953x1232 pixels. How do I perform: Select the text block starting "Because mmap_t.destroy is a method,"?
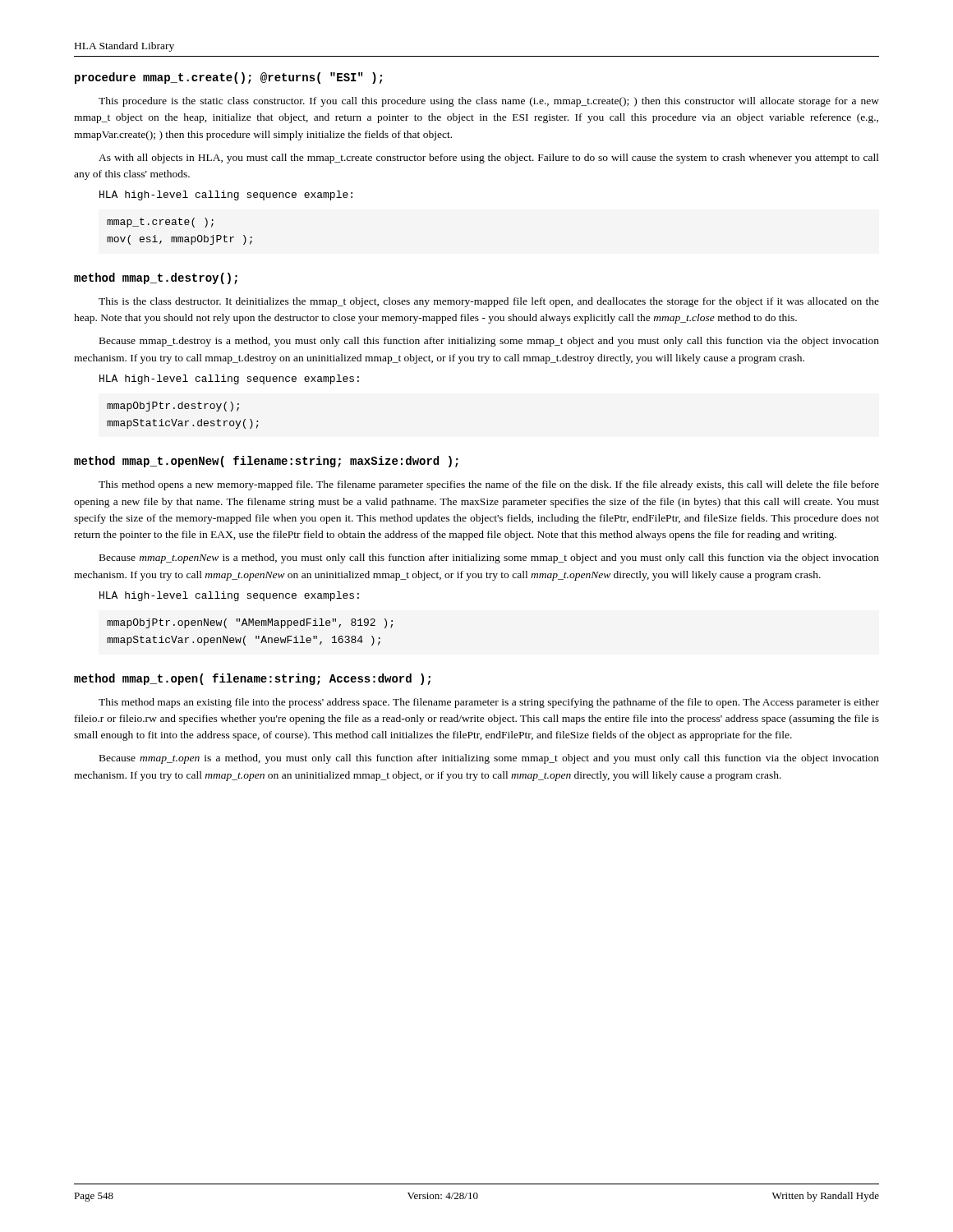click(x=476, y=349)
